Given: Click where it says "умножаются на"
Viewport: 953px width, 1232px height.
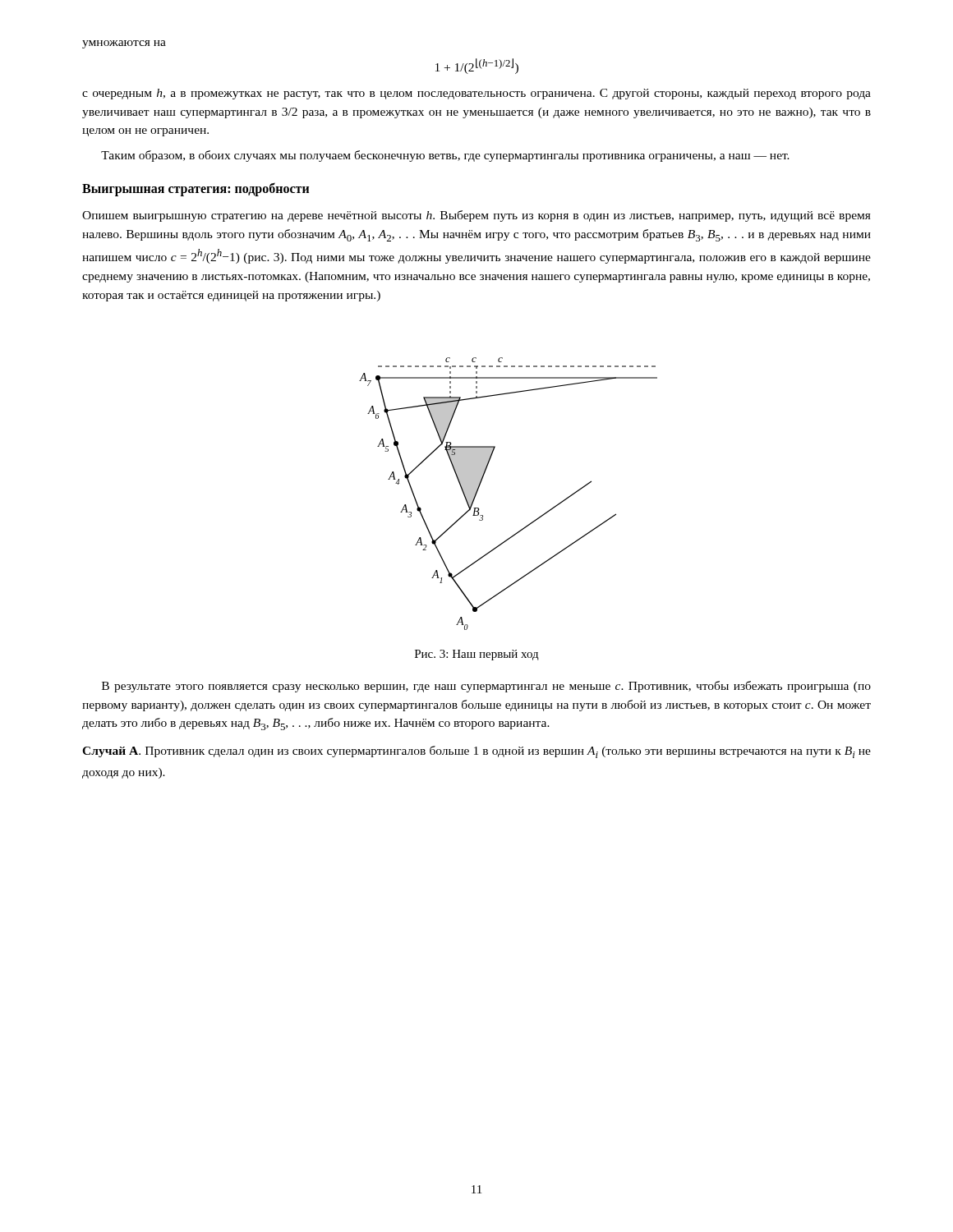Looking at the screenshot, I should click(124, 41).
